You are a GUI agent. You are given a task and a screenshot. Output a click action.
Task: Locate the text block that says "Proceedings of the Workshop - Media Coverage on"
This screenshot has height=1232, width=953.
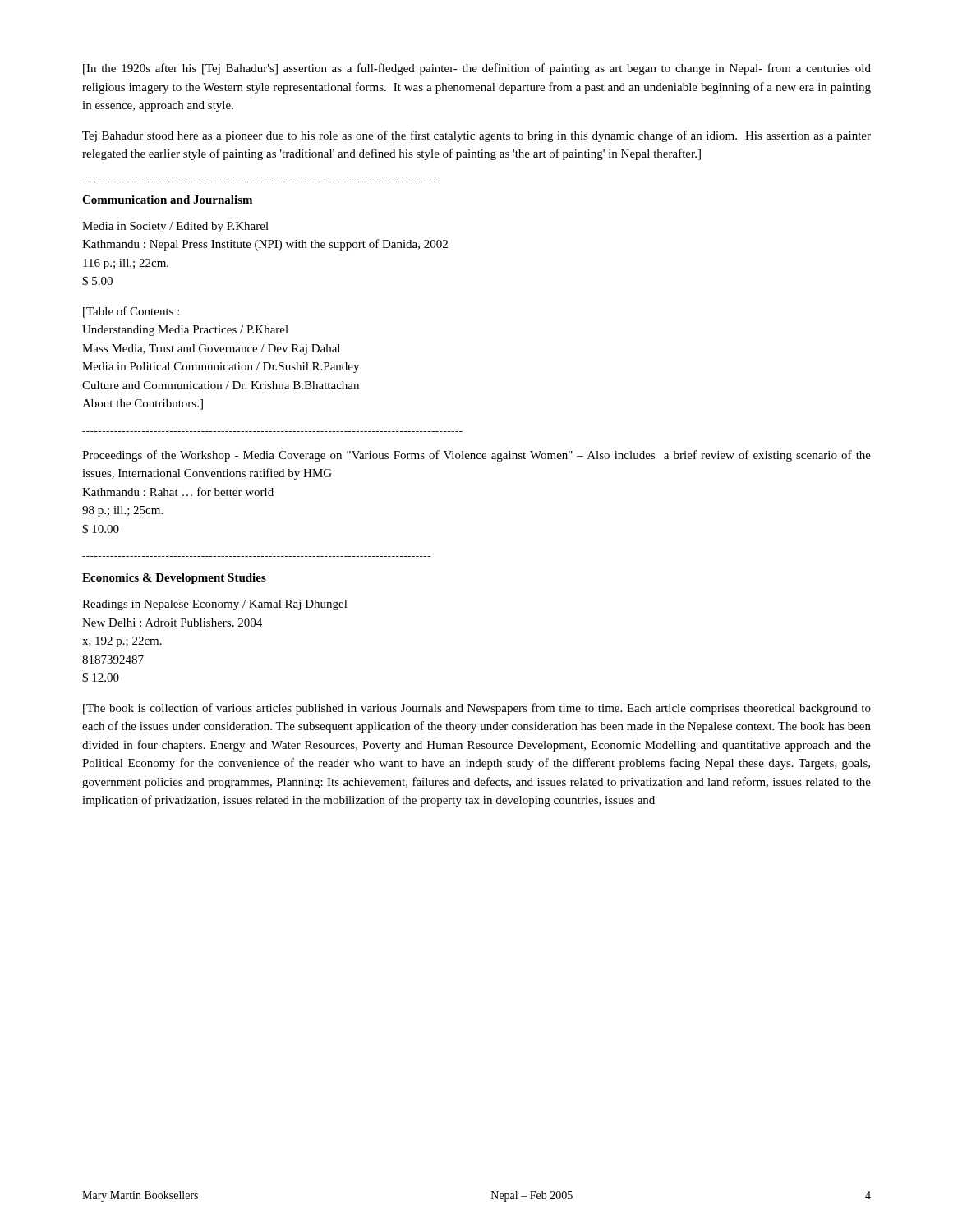(476, 456)
